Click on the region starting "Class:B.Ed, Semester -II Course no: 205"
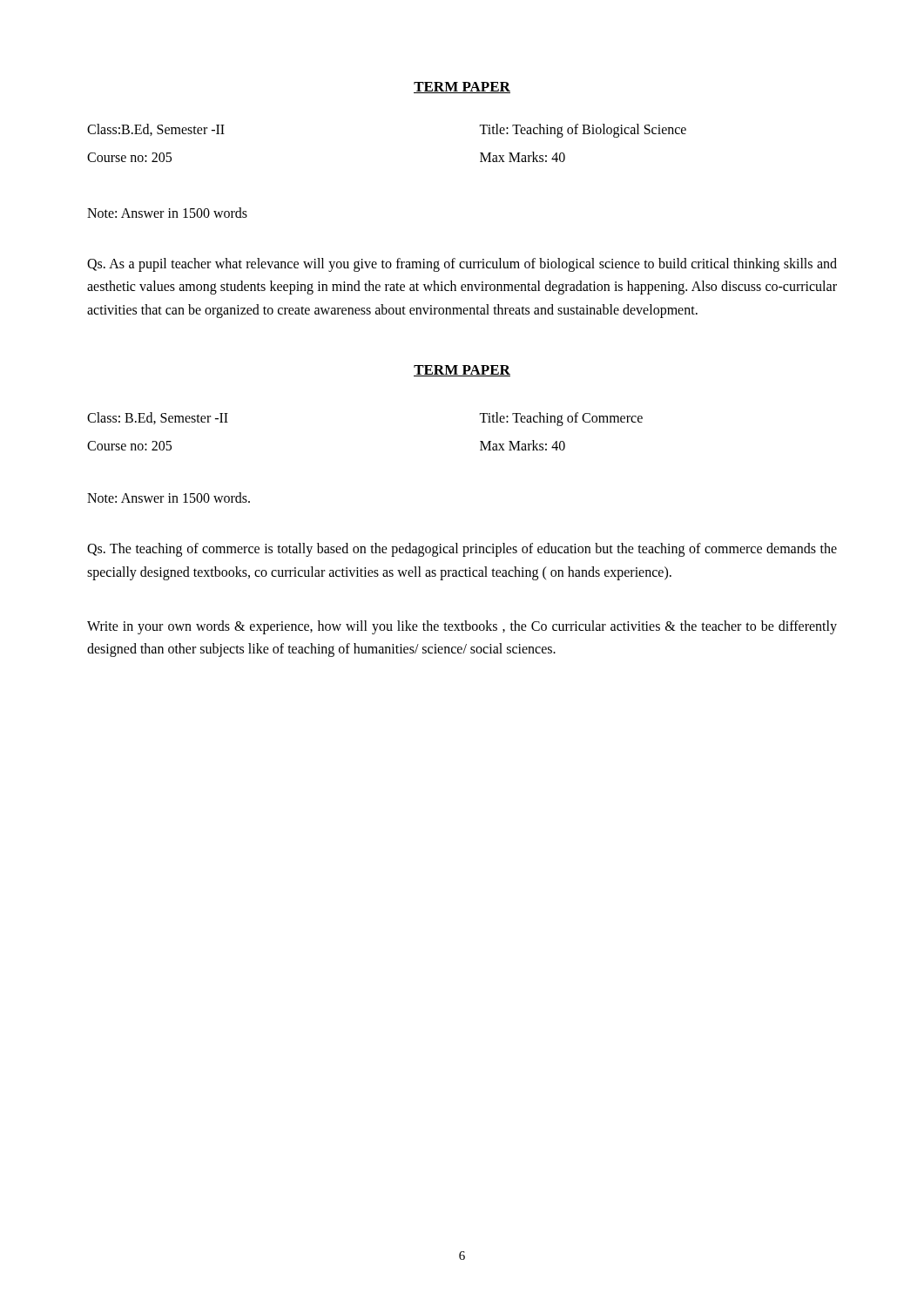Viewport: 924px width, 1307px height. click(x=161, y=130)
